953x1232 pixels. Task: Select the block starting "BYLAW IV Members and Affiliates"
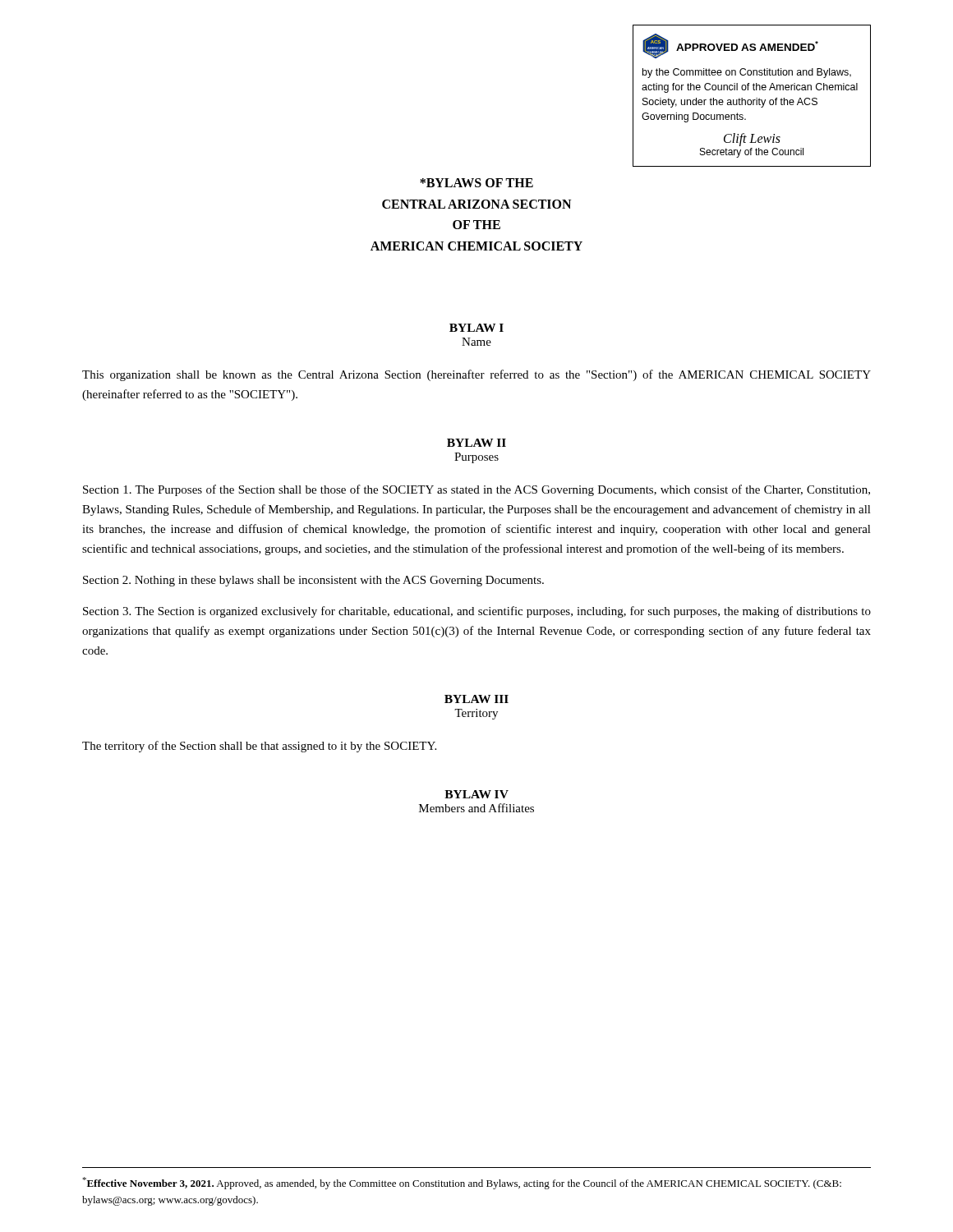[476, 801]
